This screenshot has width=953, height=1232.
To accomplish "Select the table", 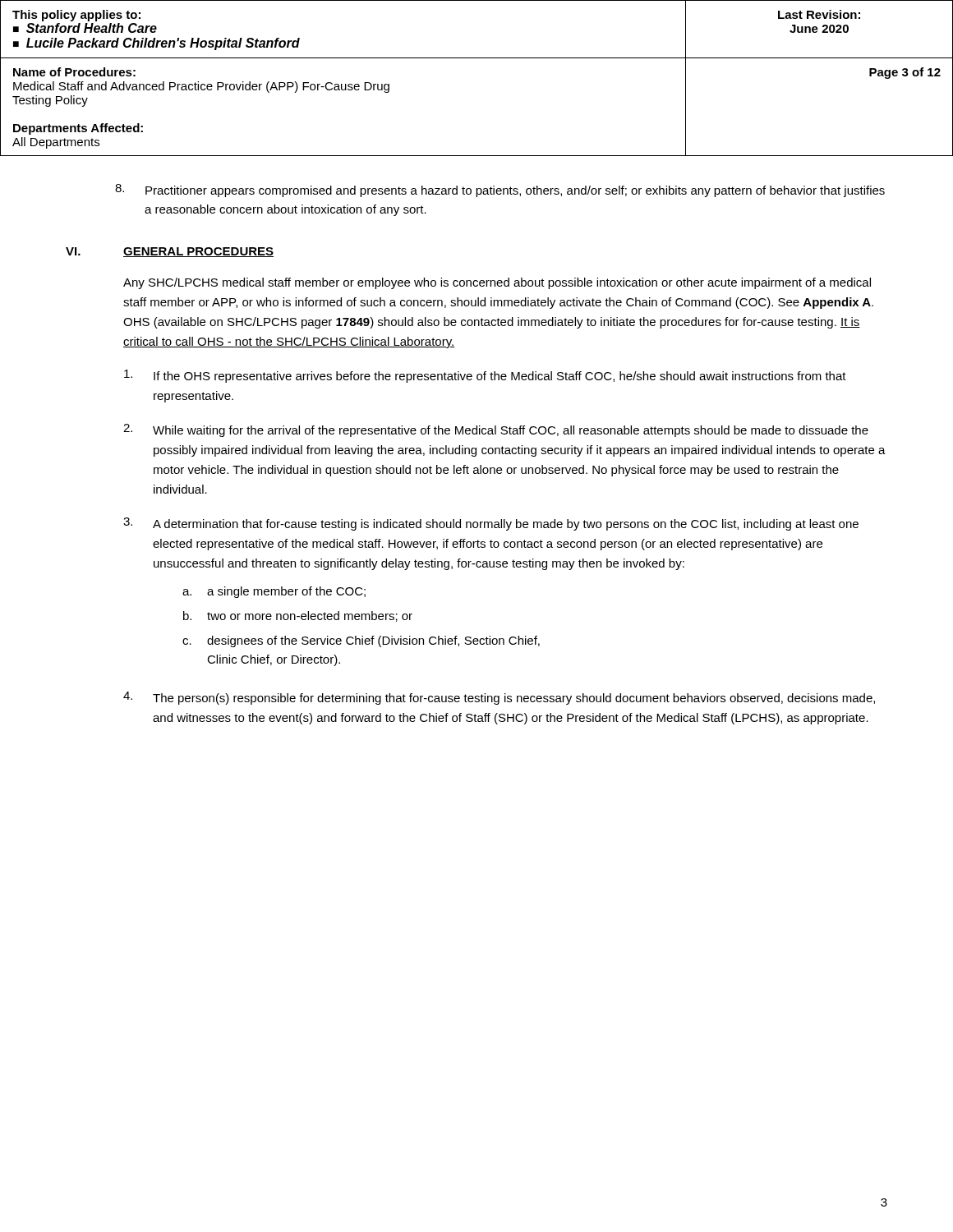I will (x=476, y=78).
